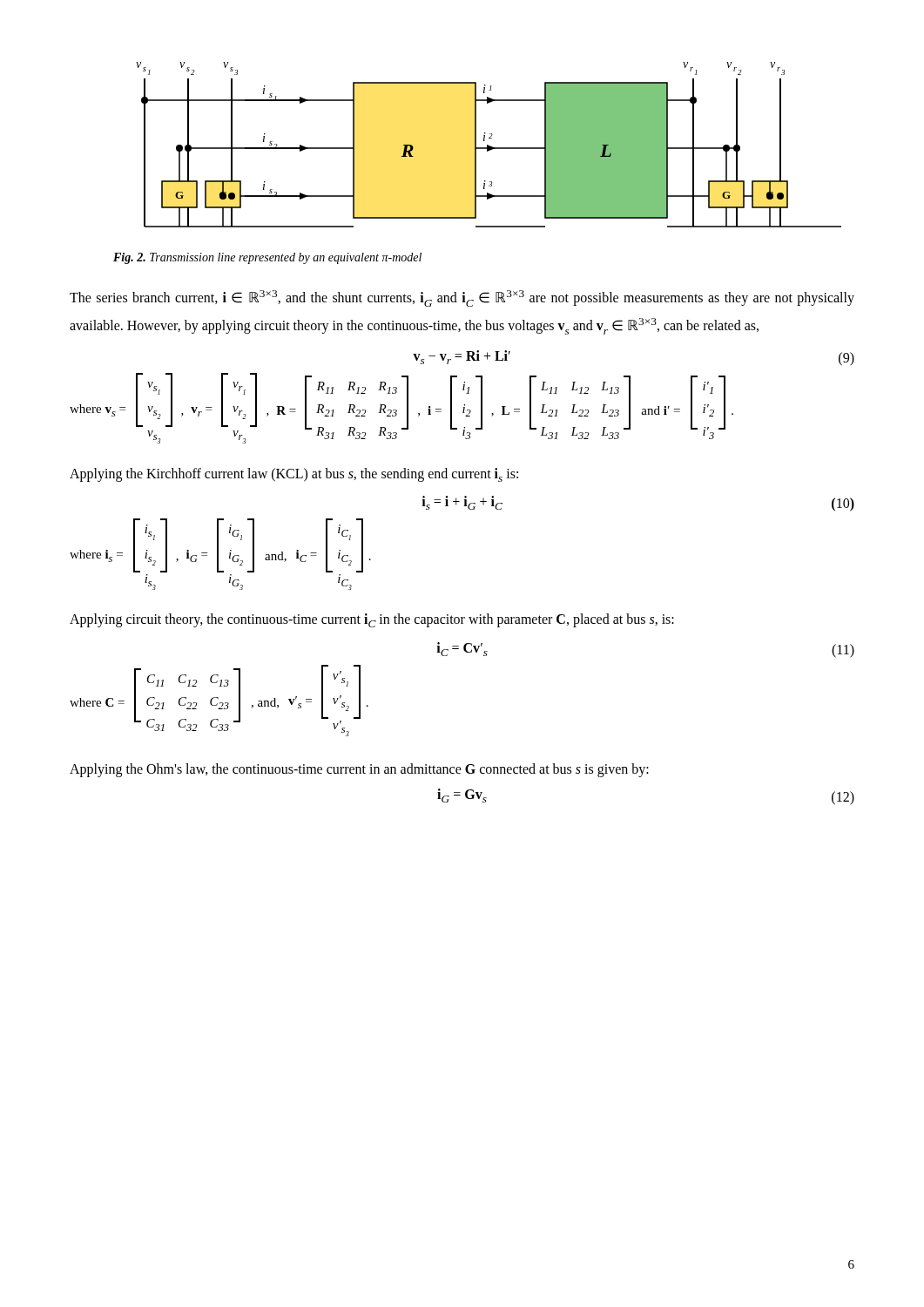Locate the text "iC = Cv′s (11)"

click(466, 650)
